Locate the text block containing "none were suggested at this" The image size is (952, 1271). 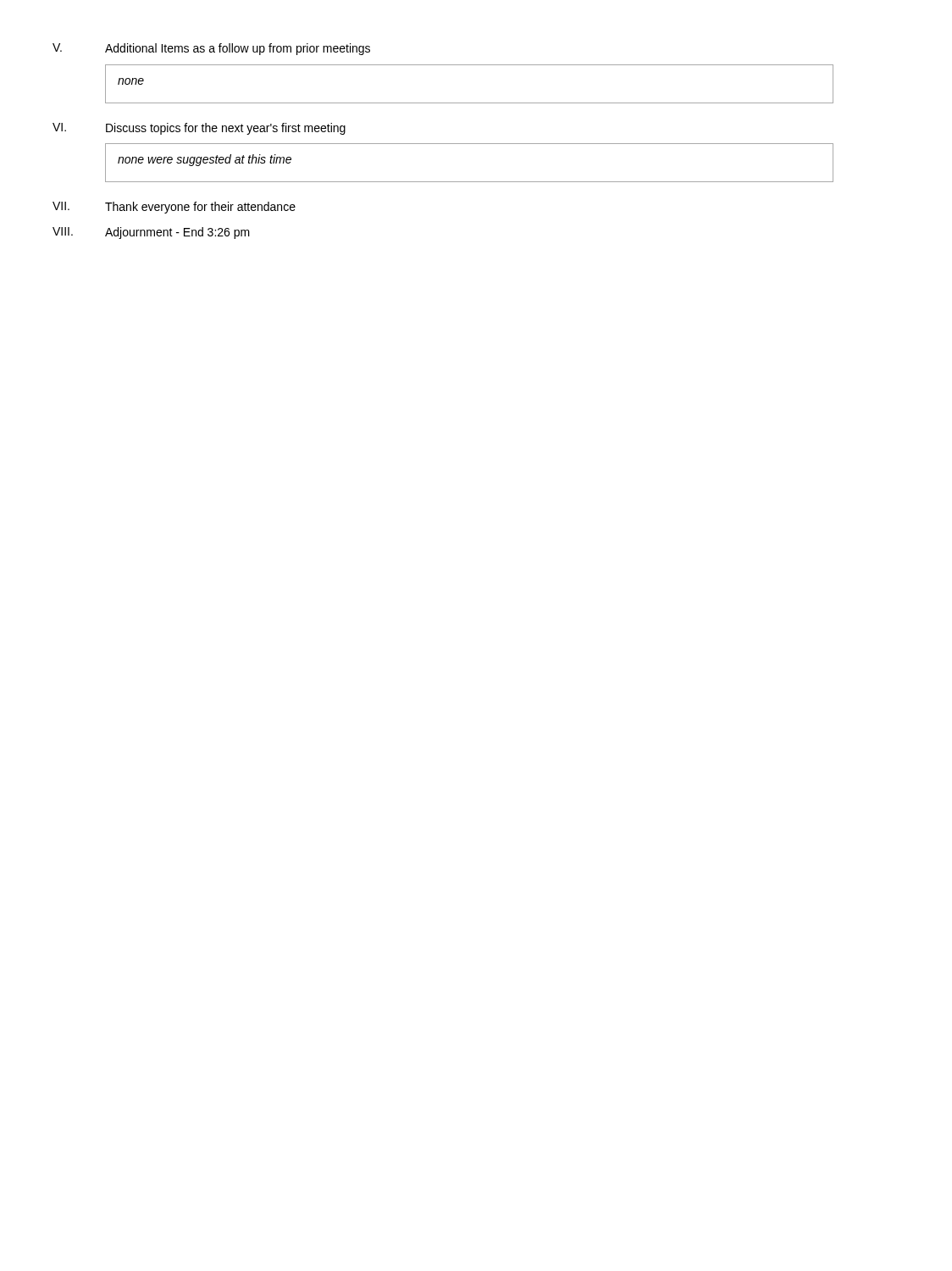(205, 160)
